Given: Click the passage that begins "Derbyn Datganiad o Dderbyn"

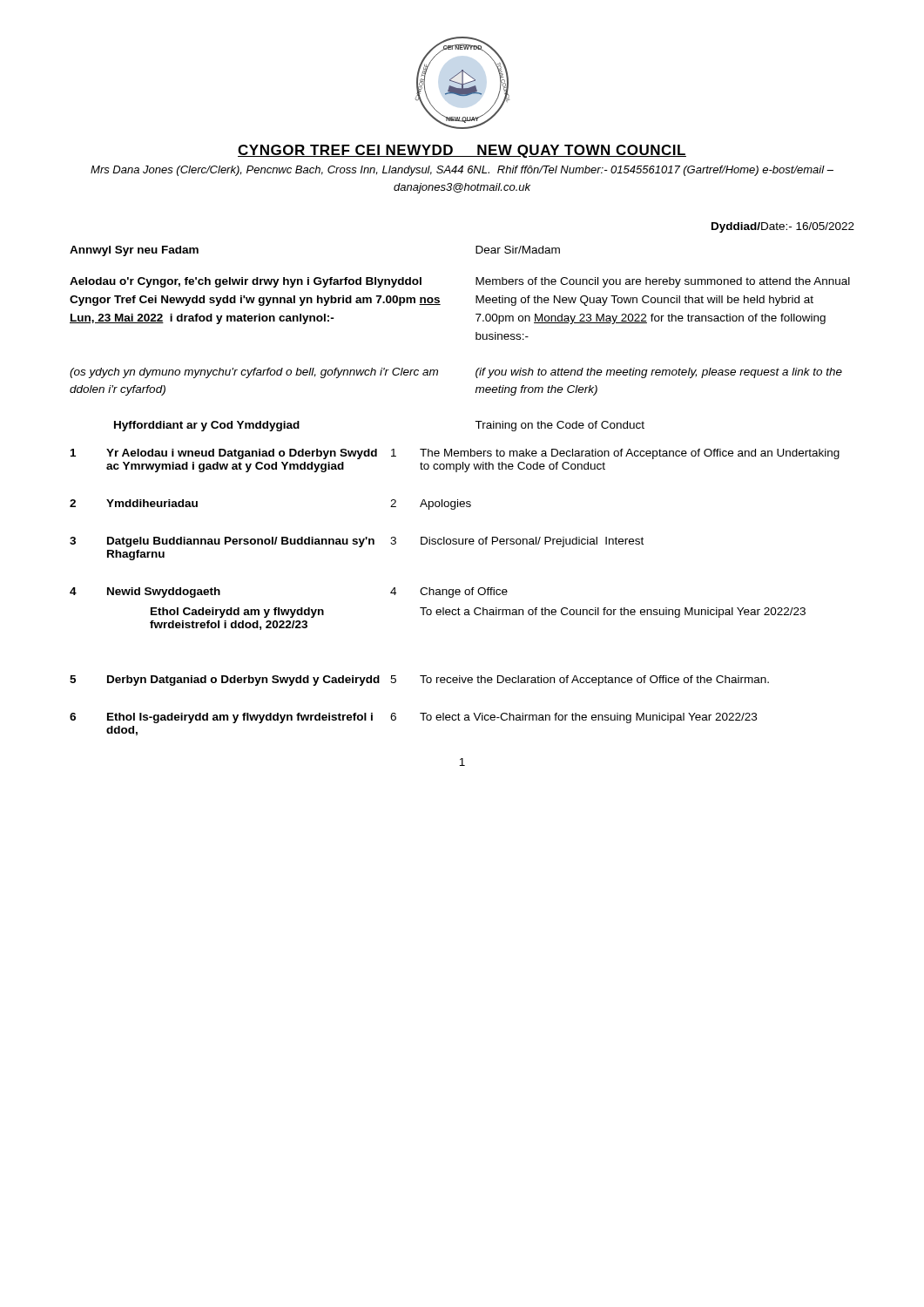Looking at the screenshot, I should (x=243, y=680).
